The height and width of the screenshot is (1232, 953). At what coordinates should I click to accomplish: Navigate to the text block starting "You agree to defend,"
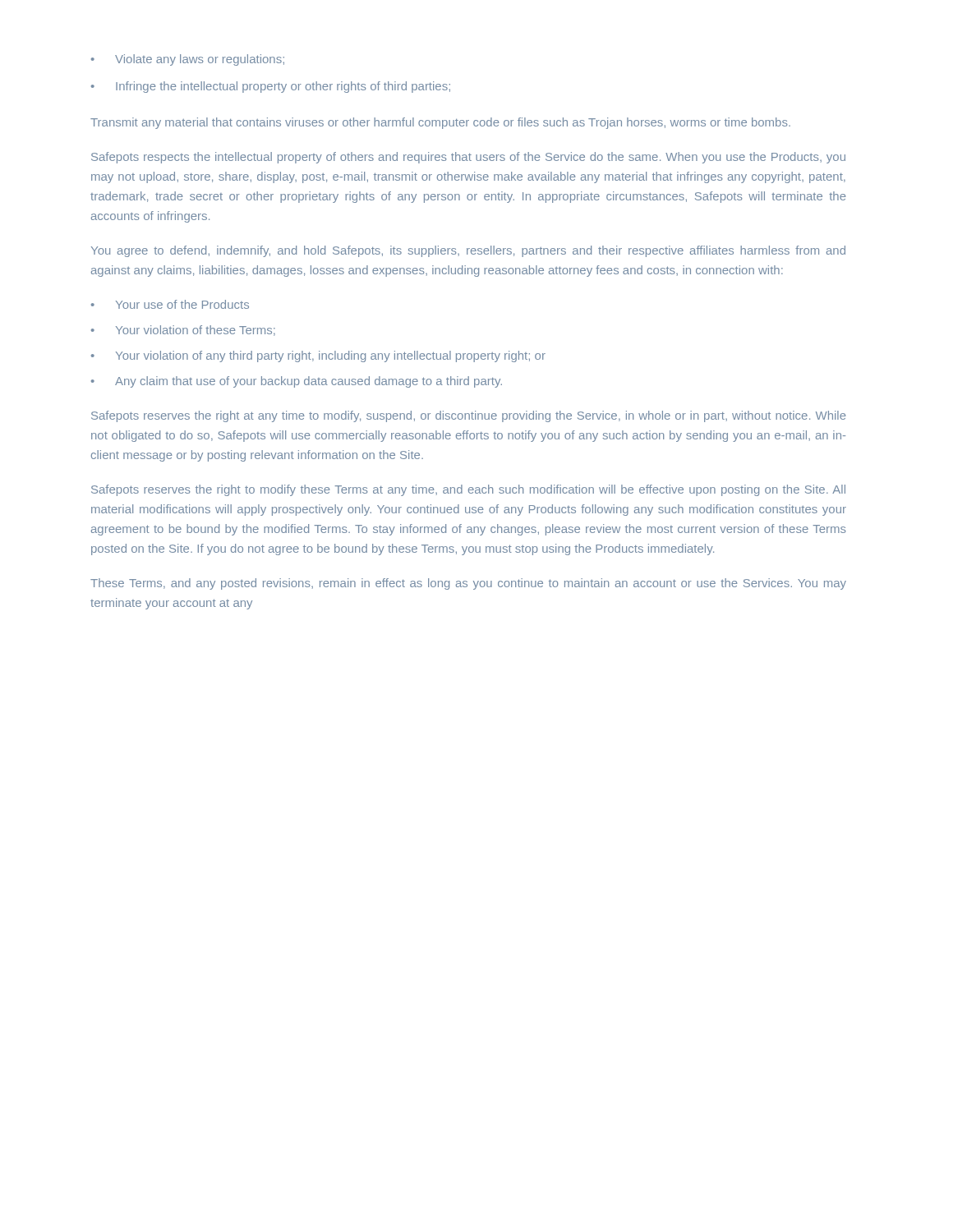(468, 260)
